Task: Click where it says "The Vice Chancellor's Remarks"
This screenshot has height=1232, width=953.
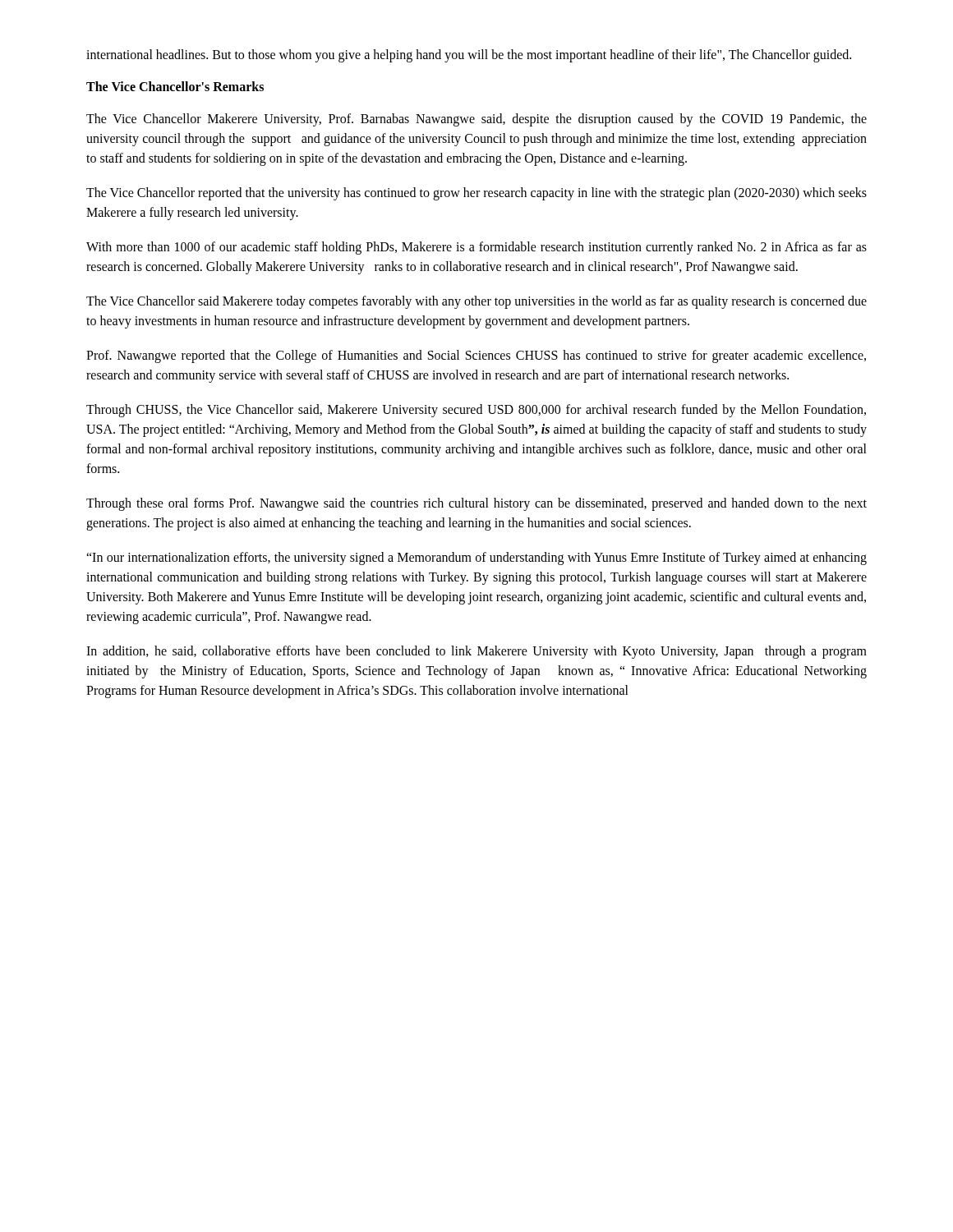Action: [x=175, y=87]
